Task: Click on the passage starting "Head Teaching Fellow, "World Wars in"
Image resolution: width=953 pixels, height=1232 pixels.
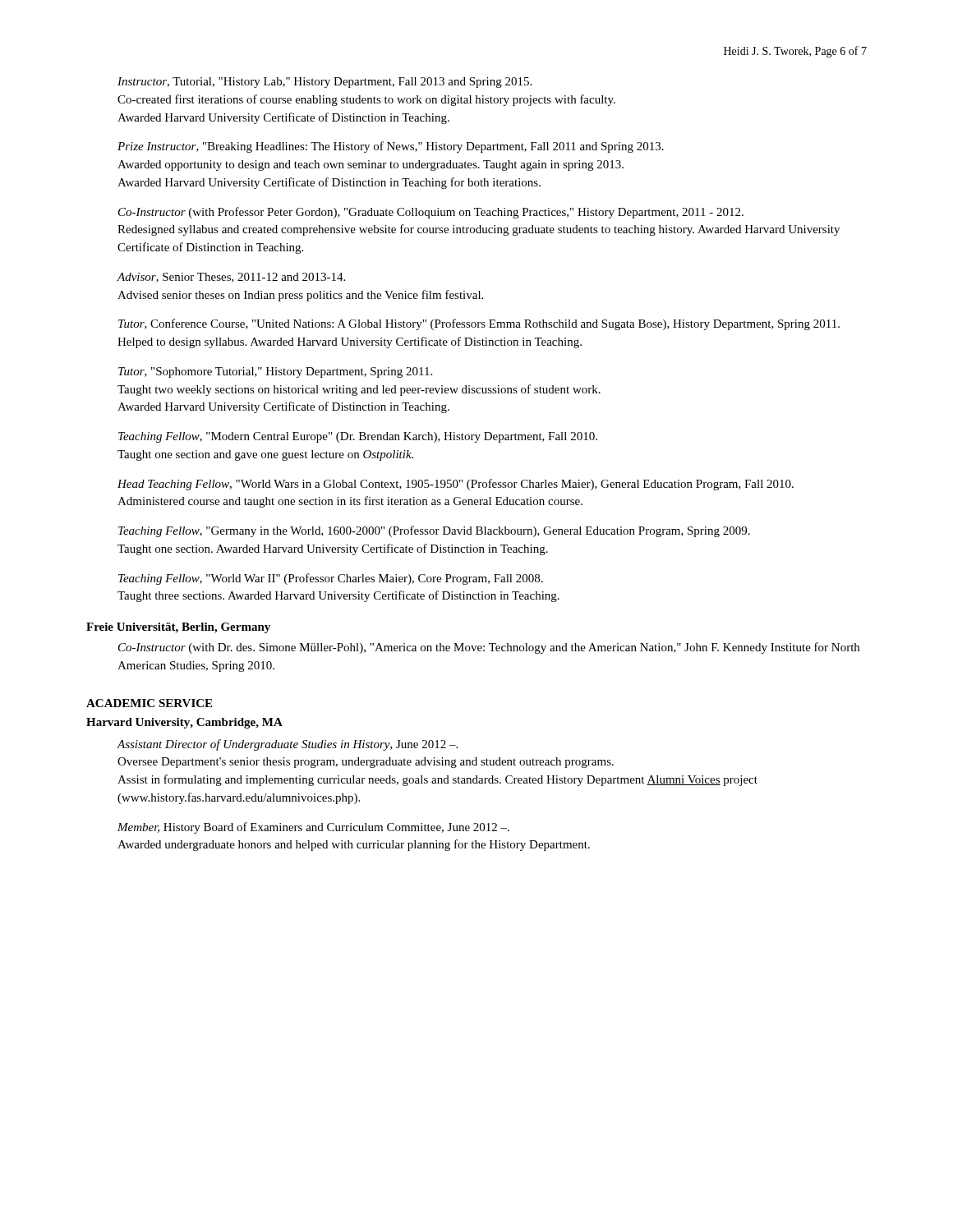Action: (x=492, y=493)
